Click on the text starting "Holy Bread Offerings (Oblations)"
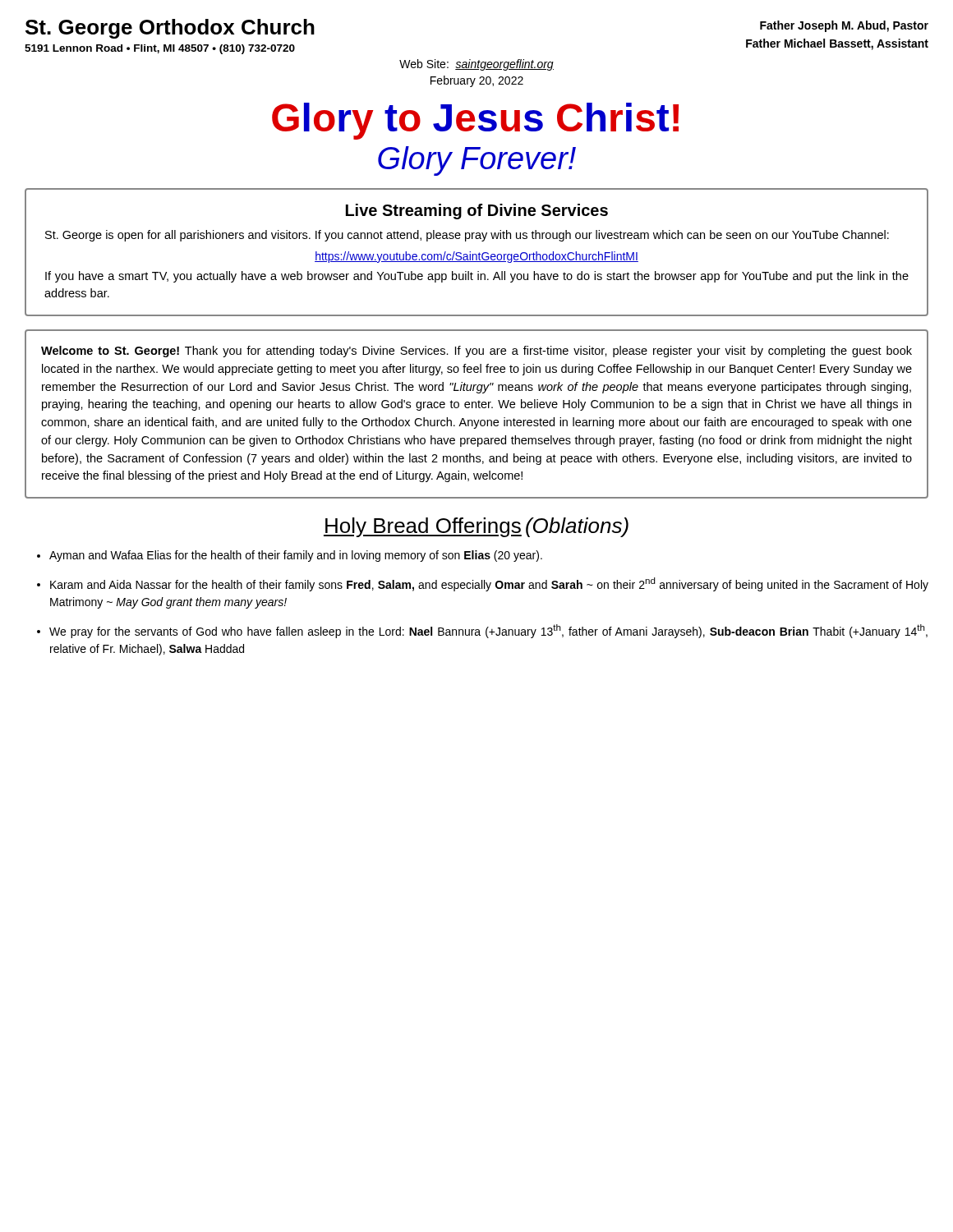The image size is (953, 1232). (x=476, y=526)
